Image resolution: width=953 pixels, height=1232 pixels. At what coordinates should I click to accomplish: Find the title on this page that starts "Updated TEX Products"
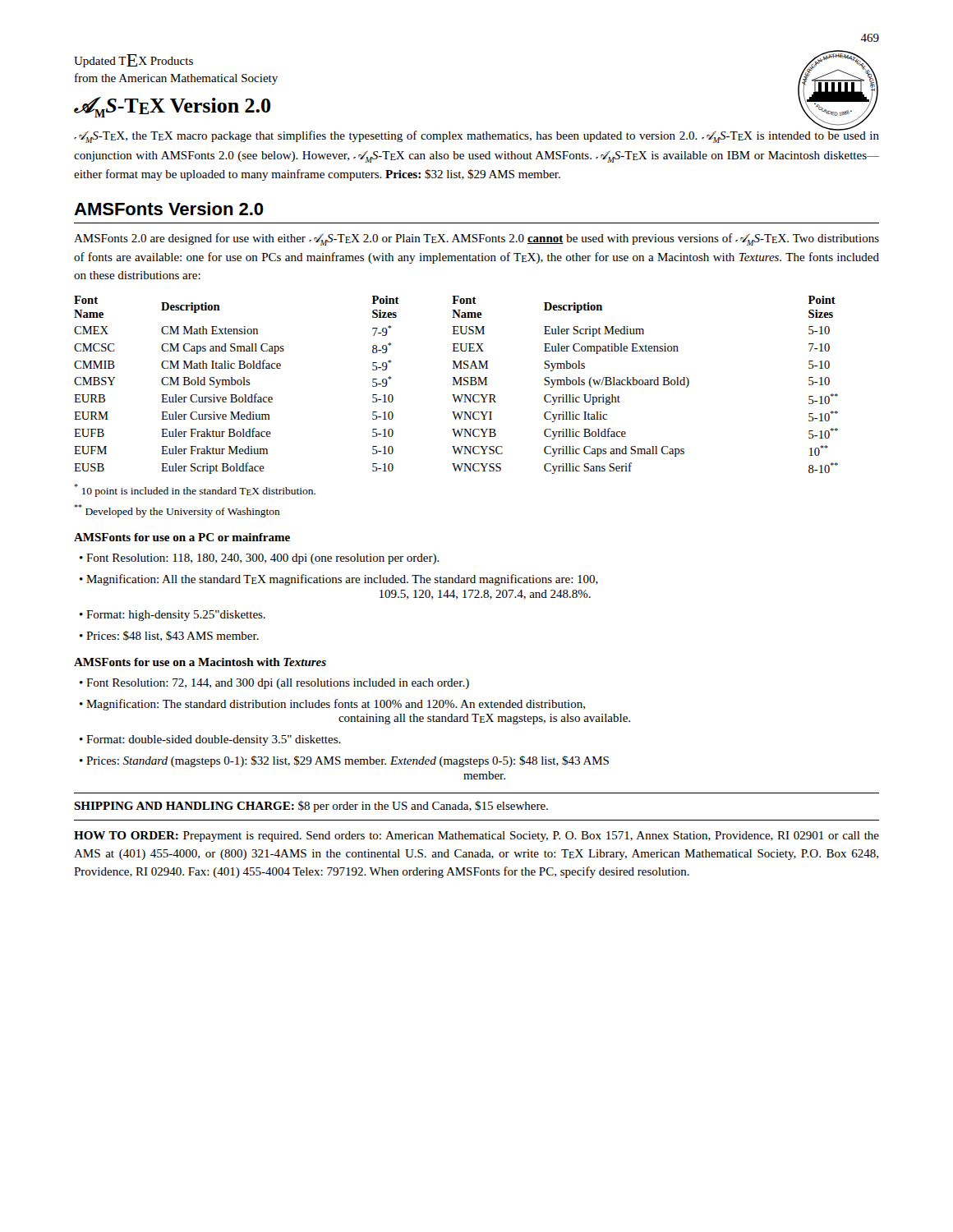(x=176, y=67)
